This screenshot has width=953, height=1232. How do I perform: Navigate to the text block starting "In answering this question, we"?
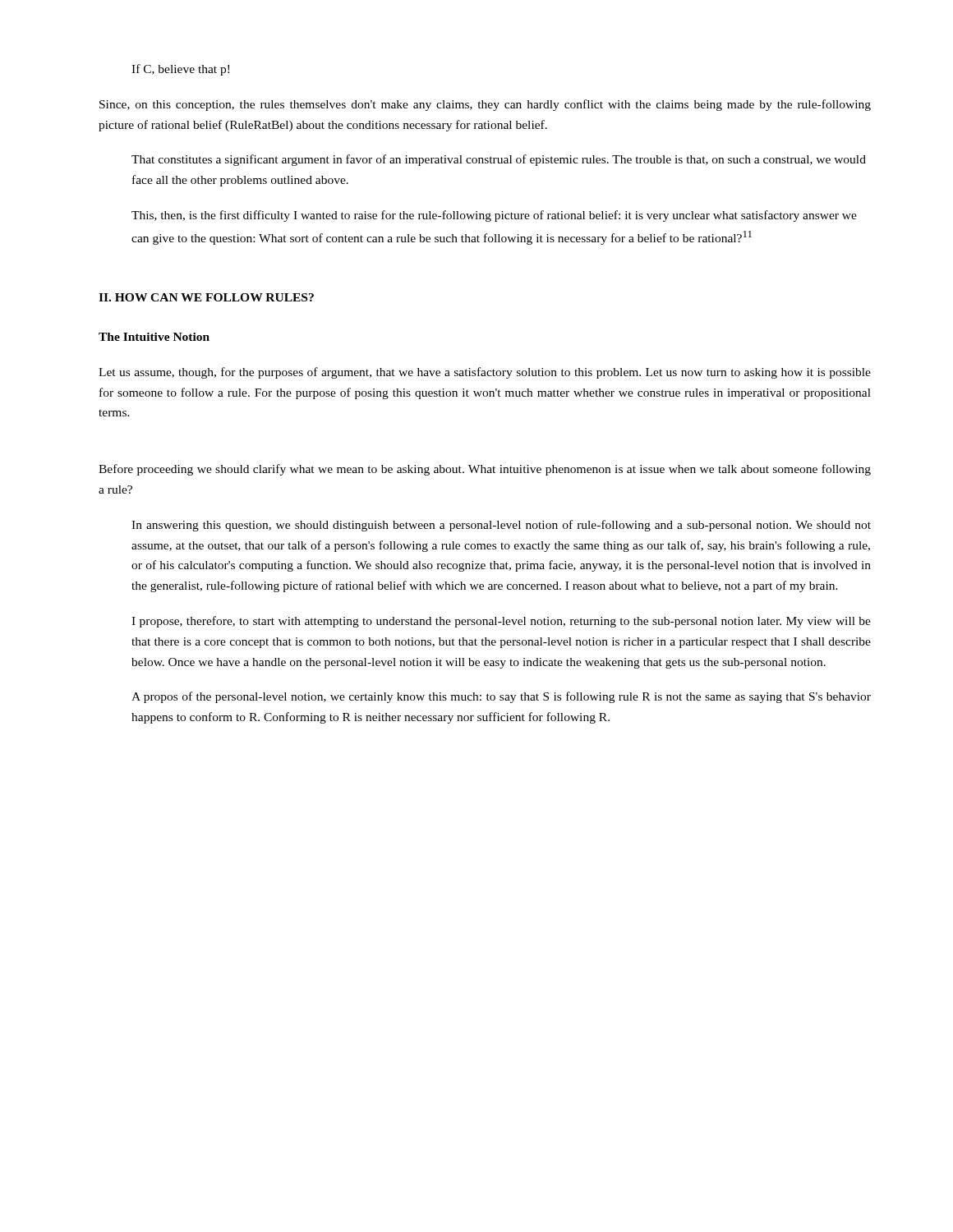[501, 555]
